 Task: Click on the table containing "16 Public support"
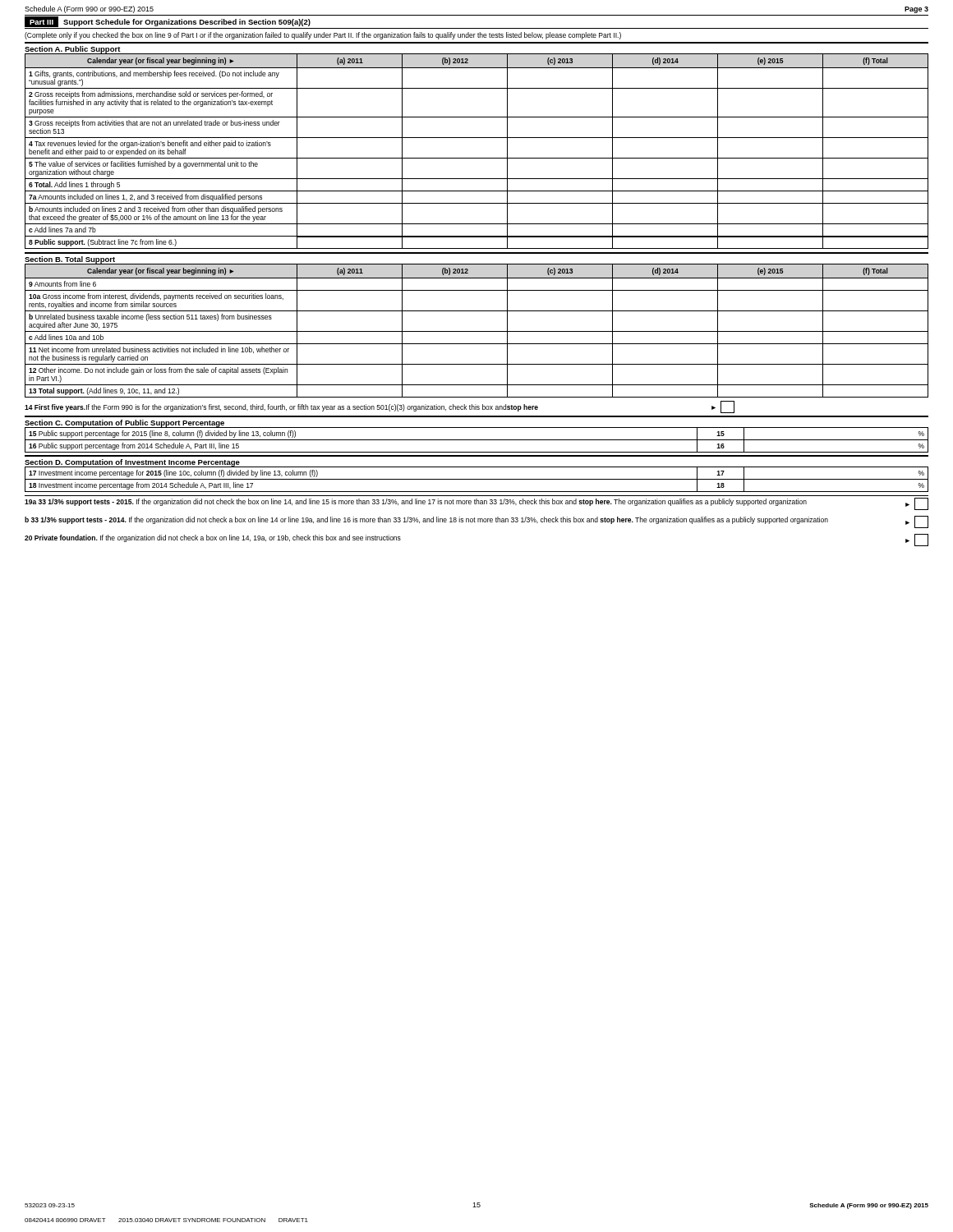476,440
